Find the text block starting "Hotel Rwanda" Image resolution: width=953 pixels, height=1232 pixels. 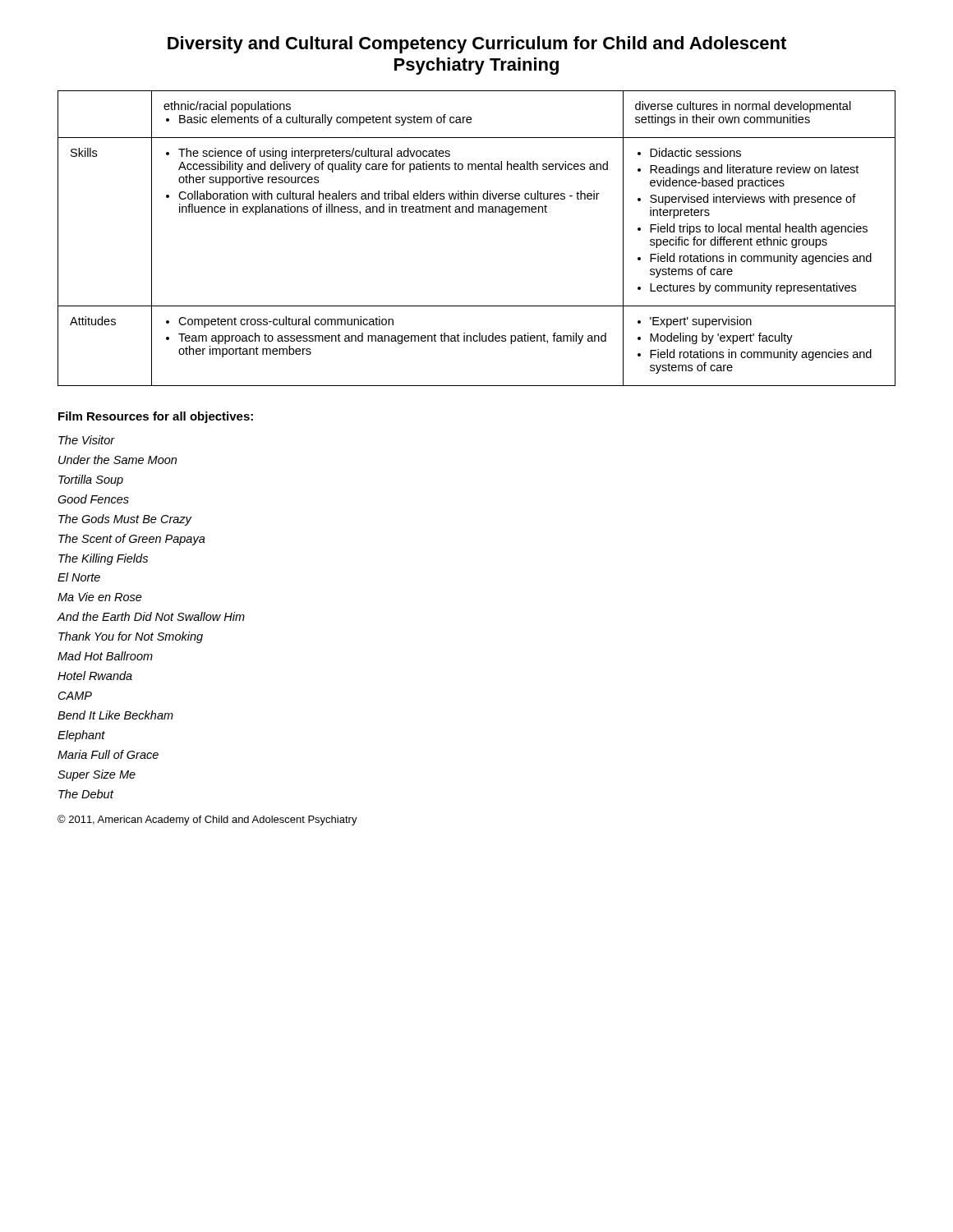pos(95,676)
